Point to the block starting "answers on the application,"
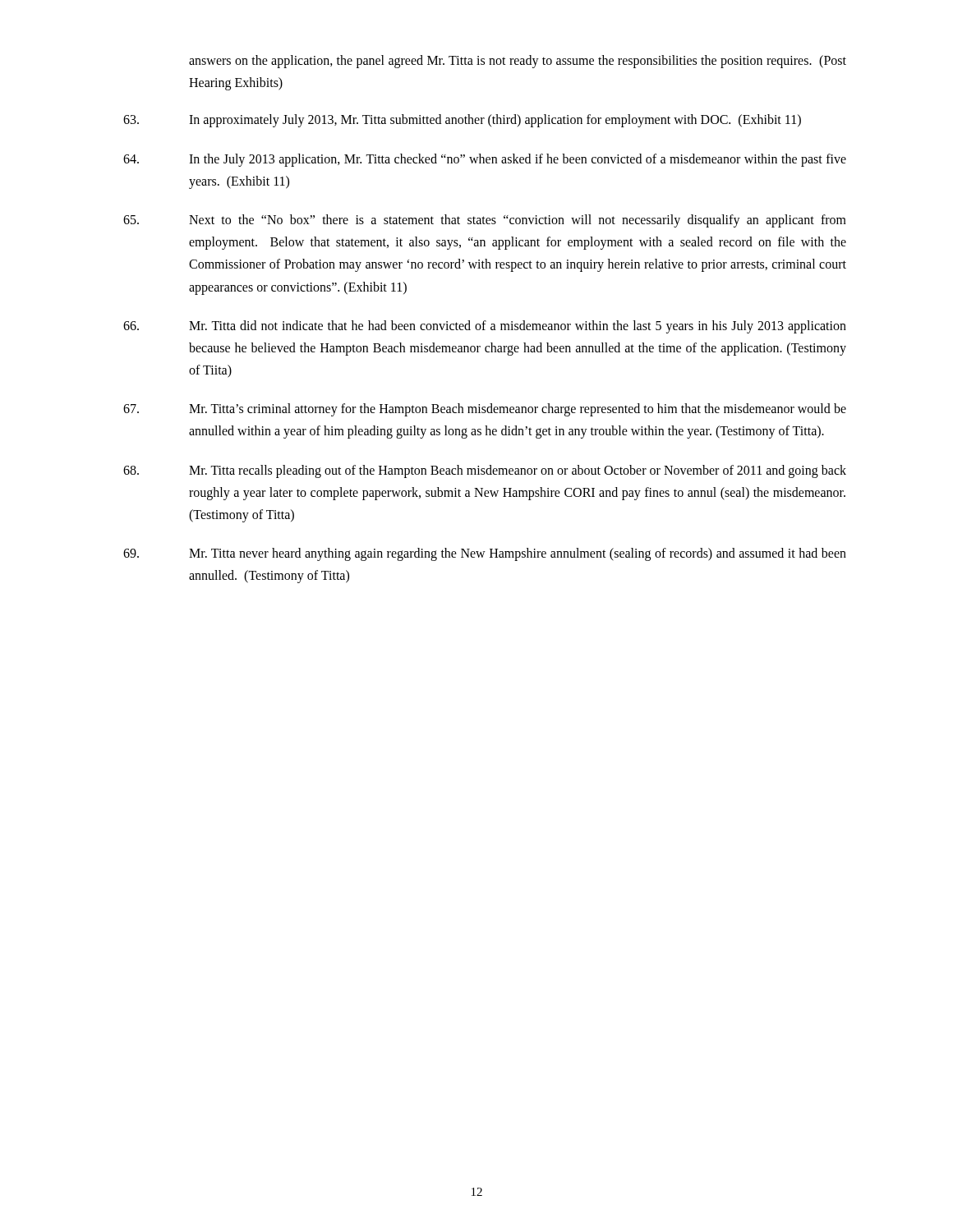The height and width of the screenshot is (1232, 953). pyautogui.click(x=518, y=72)
